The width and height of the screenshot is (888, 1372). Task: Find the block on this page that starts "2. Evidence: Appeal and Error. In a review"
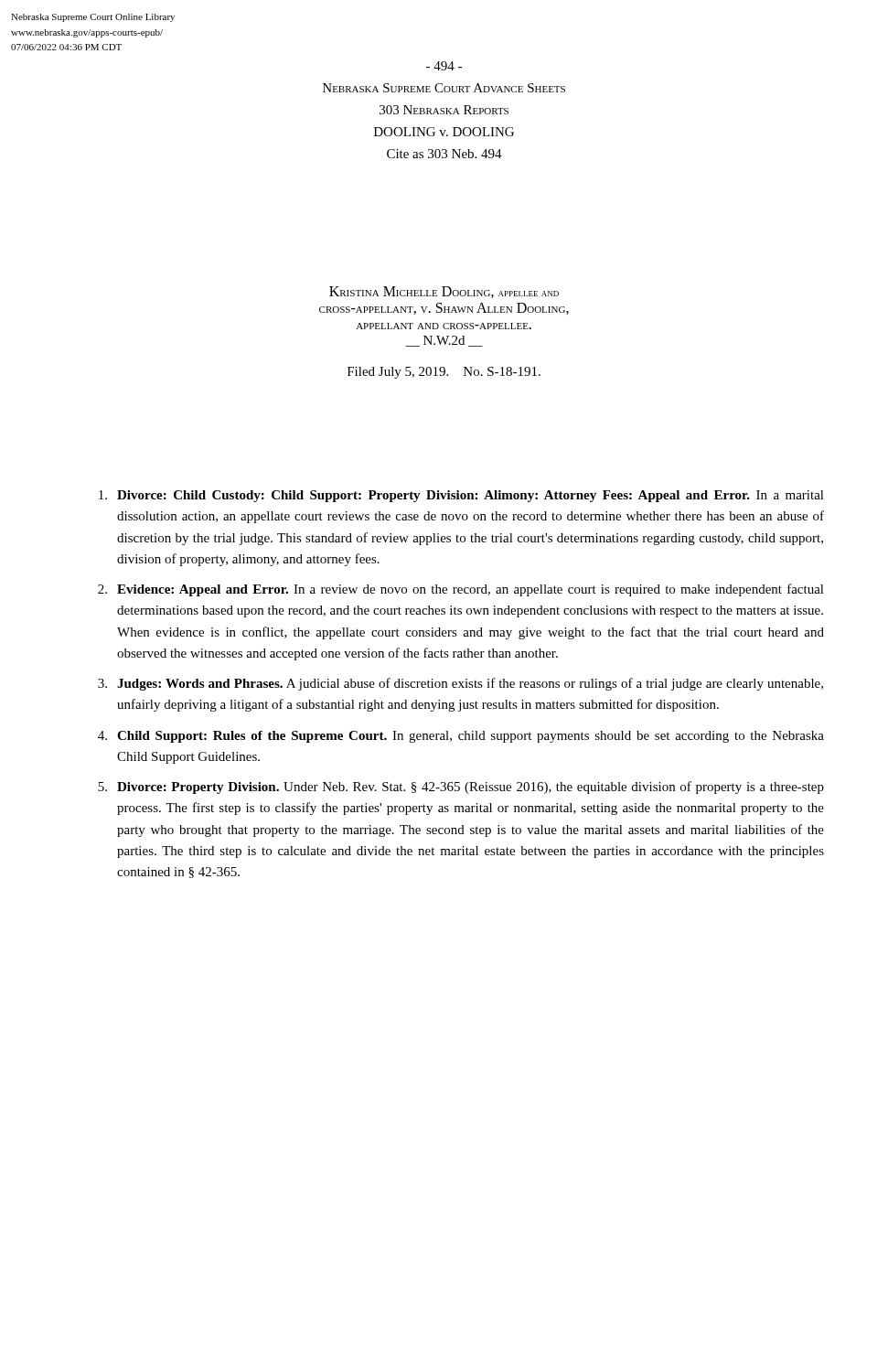(x=453, y=622)
